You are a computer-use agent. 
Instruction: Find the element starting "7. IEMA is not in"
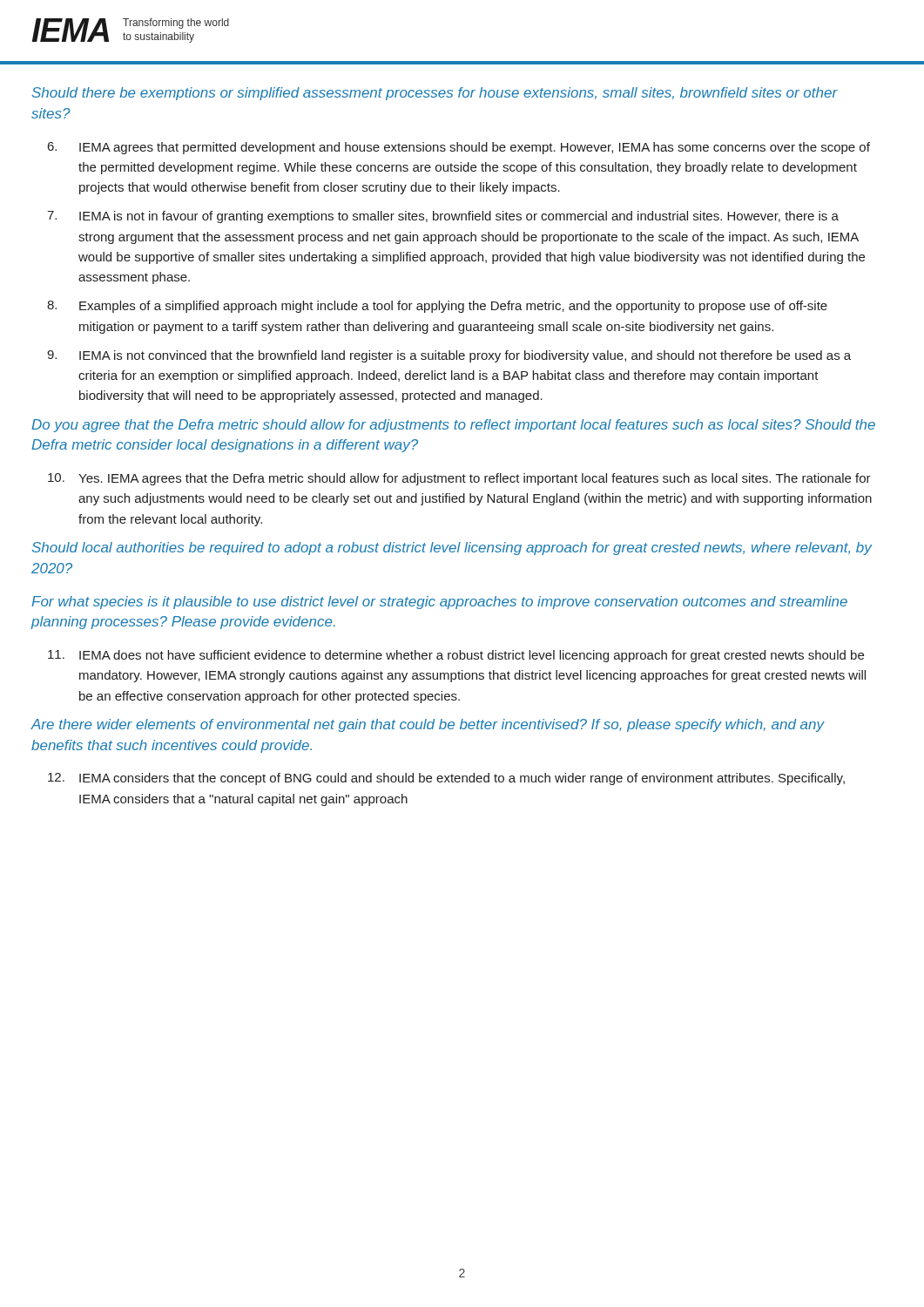click(462, 247)
